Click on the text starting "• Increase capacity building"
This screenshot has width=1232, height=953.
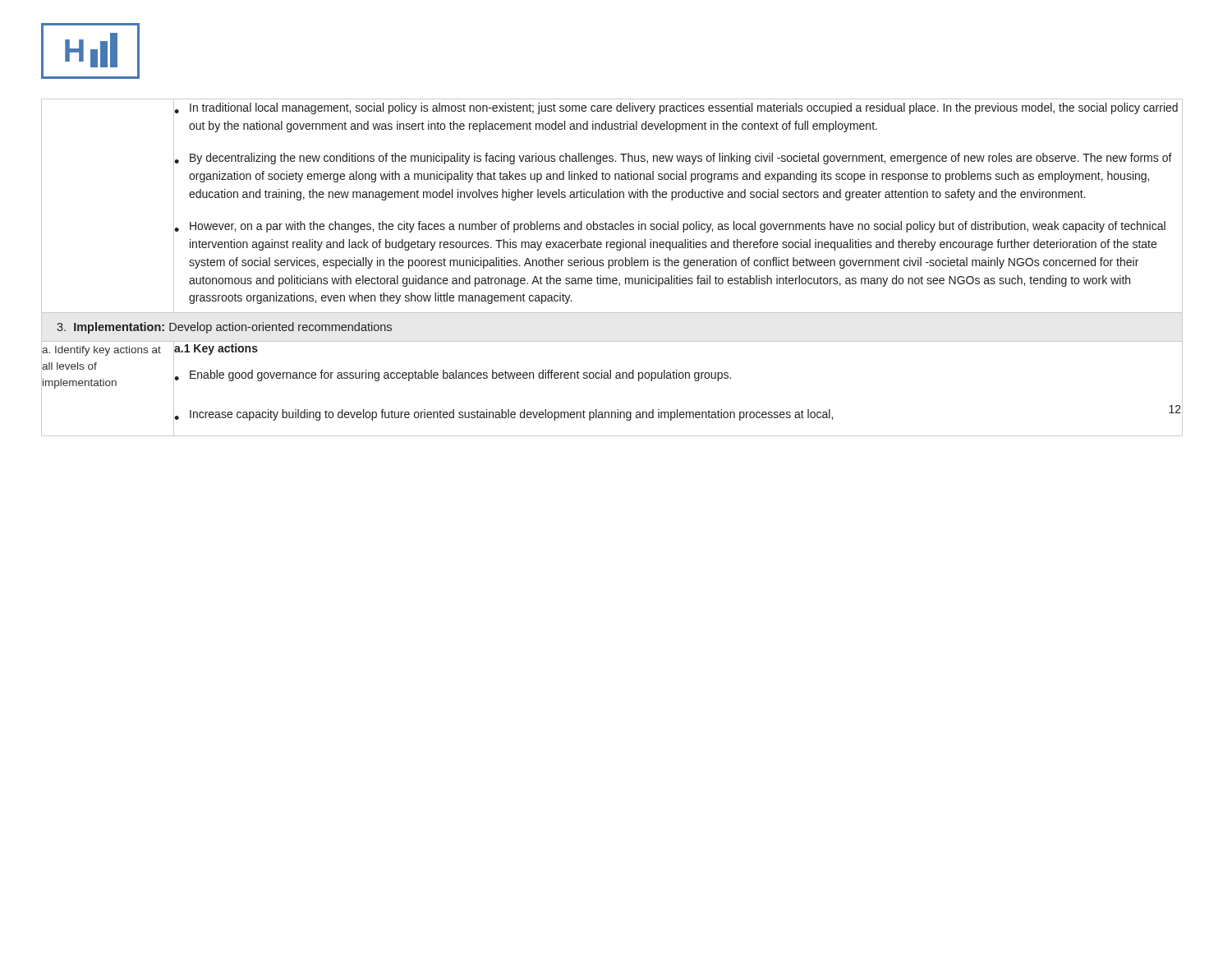coord(504,418)
